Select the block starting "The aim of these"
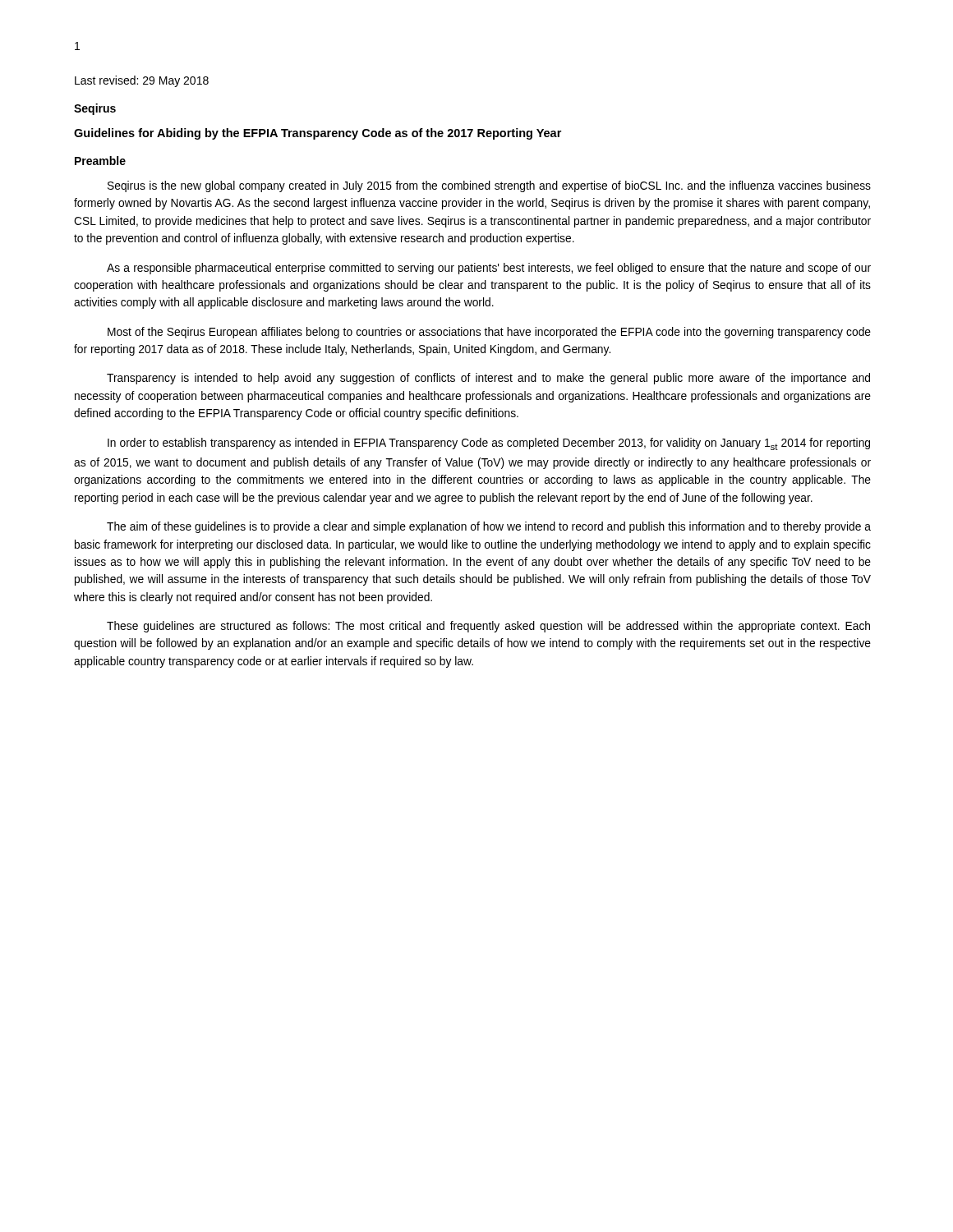The height and width of the screenshot is (1232, 953). pyautogui.click(x=472, y=562)
